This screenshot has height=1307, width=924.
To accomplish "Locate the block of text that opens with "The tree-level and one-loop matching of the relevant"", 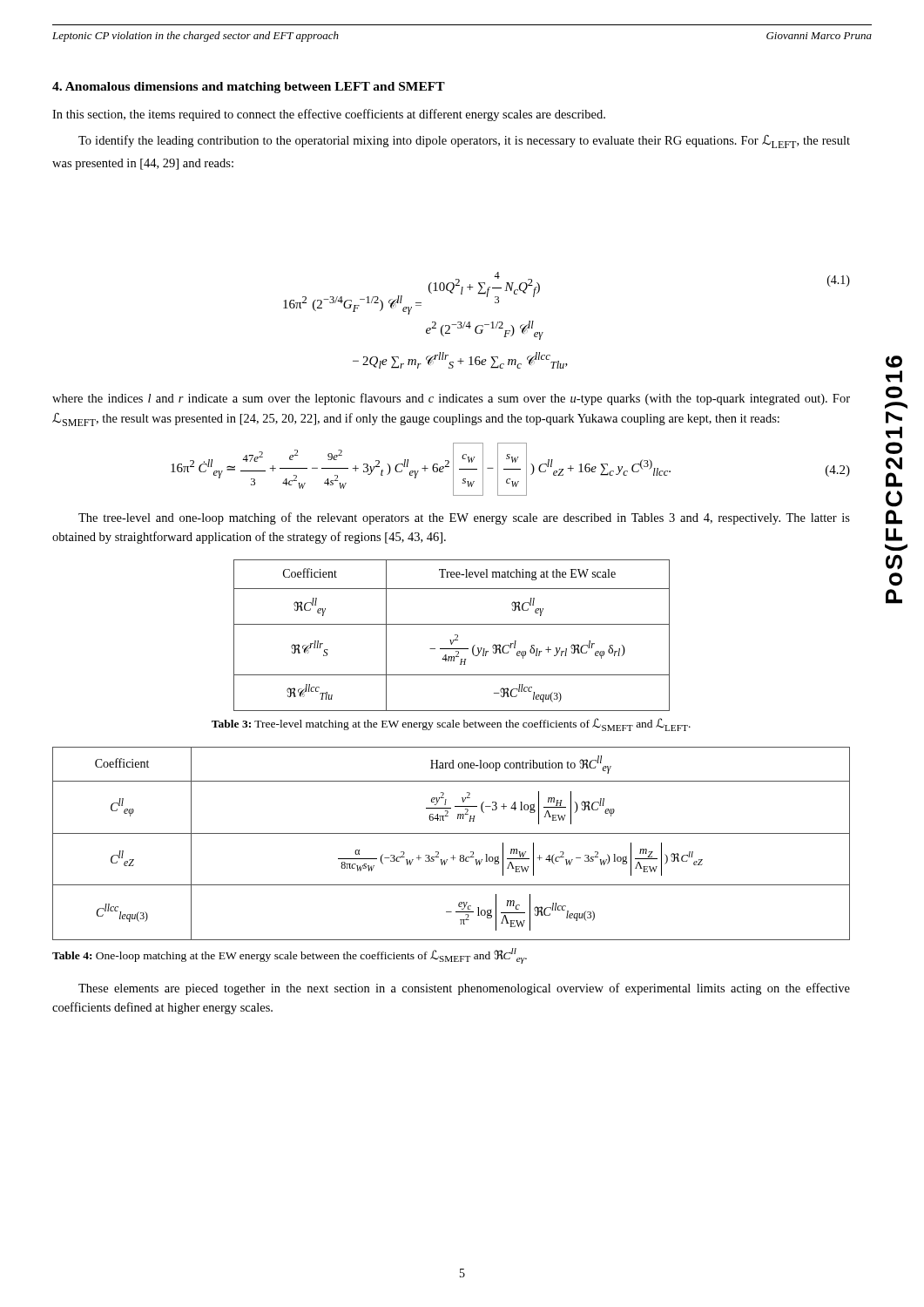I will (451, 527).
